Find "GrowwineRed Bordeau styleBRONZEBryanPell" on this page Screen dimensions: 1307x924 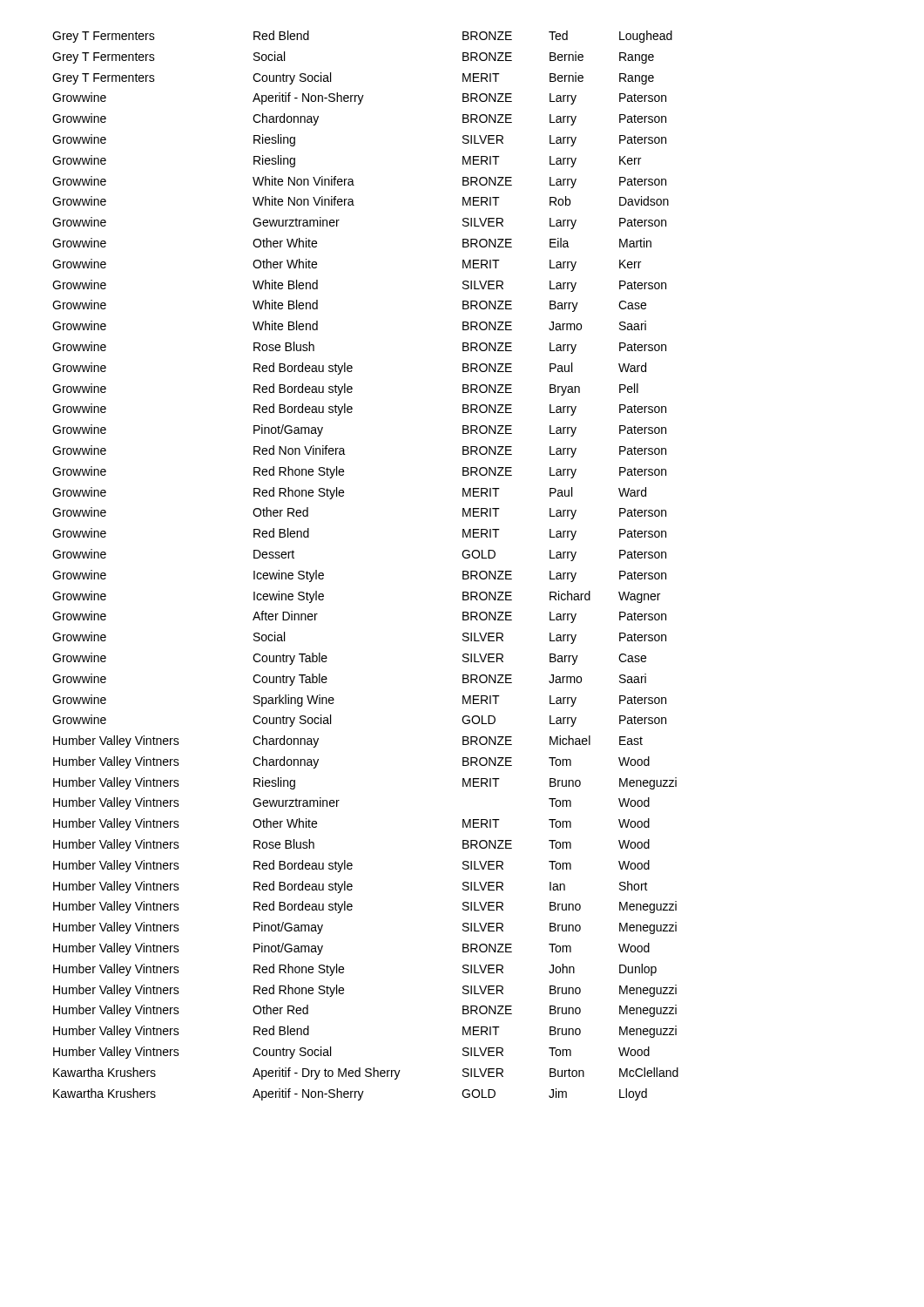(x=345, y=389)
